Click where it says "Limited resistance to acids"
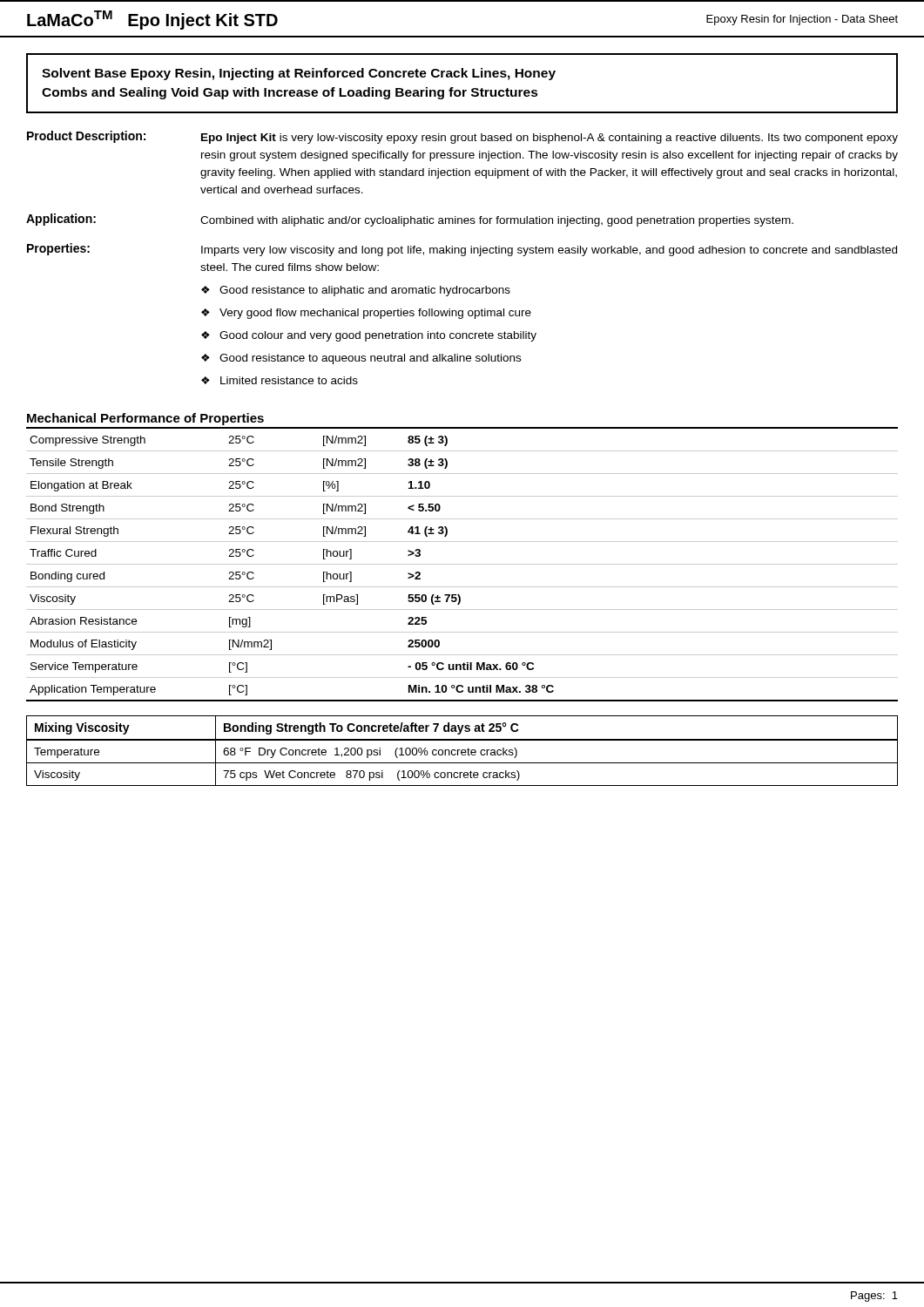 click(x=289, y=380)
